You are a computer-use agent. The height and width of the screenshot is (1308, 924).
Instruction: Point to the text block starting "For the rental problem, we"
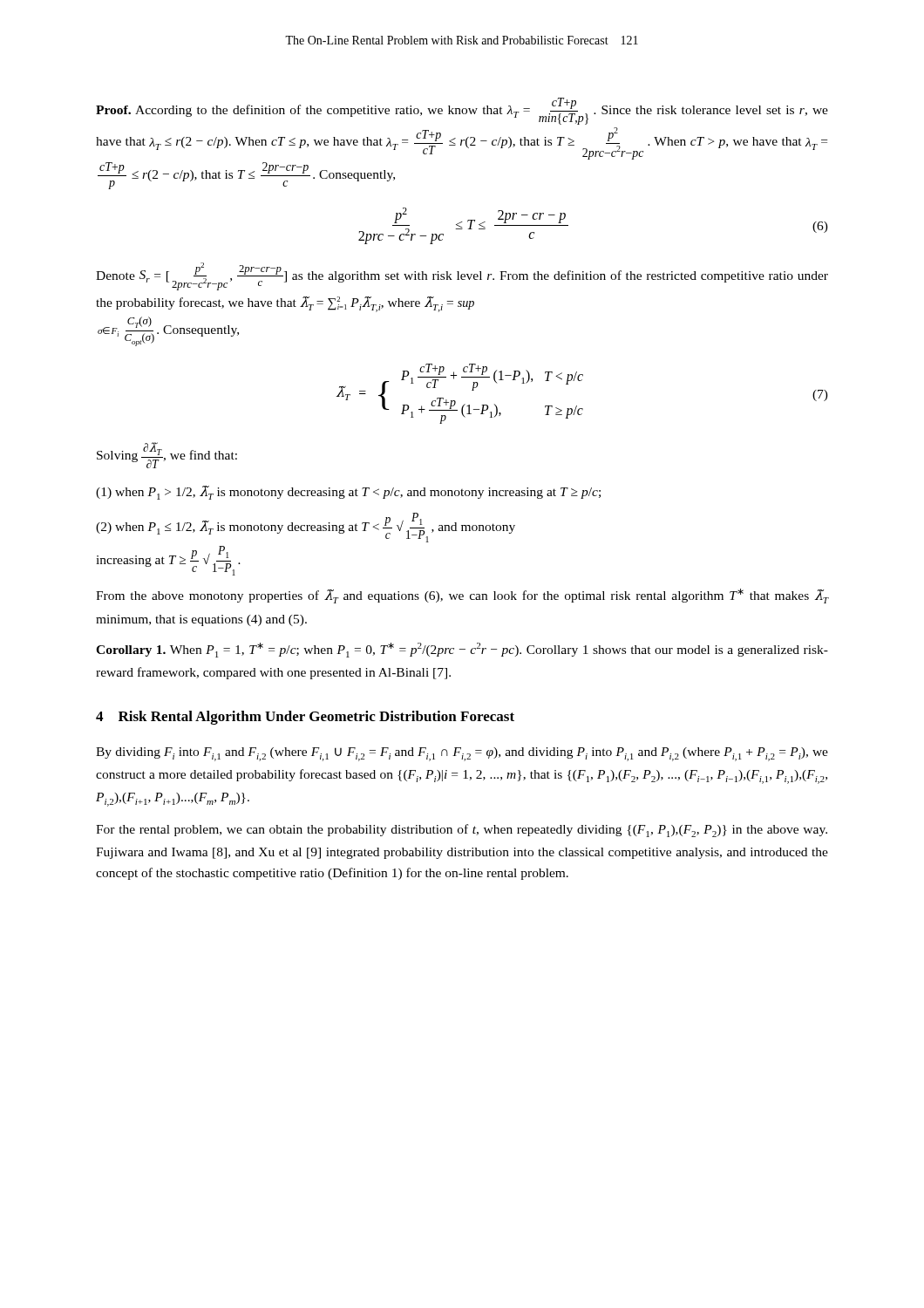[462, 851]
